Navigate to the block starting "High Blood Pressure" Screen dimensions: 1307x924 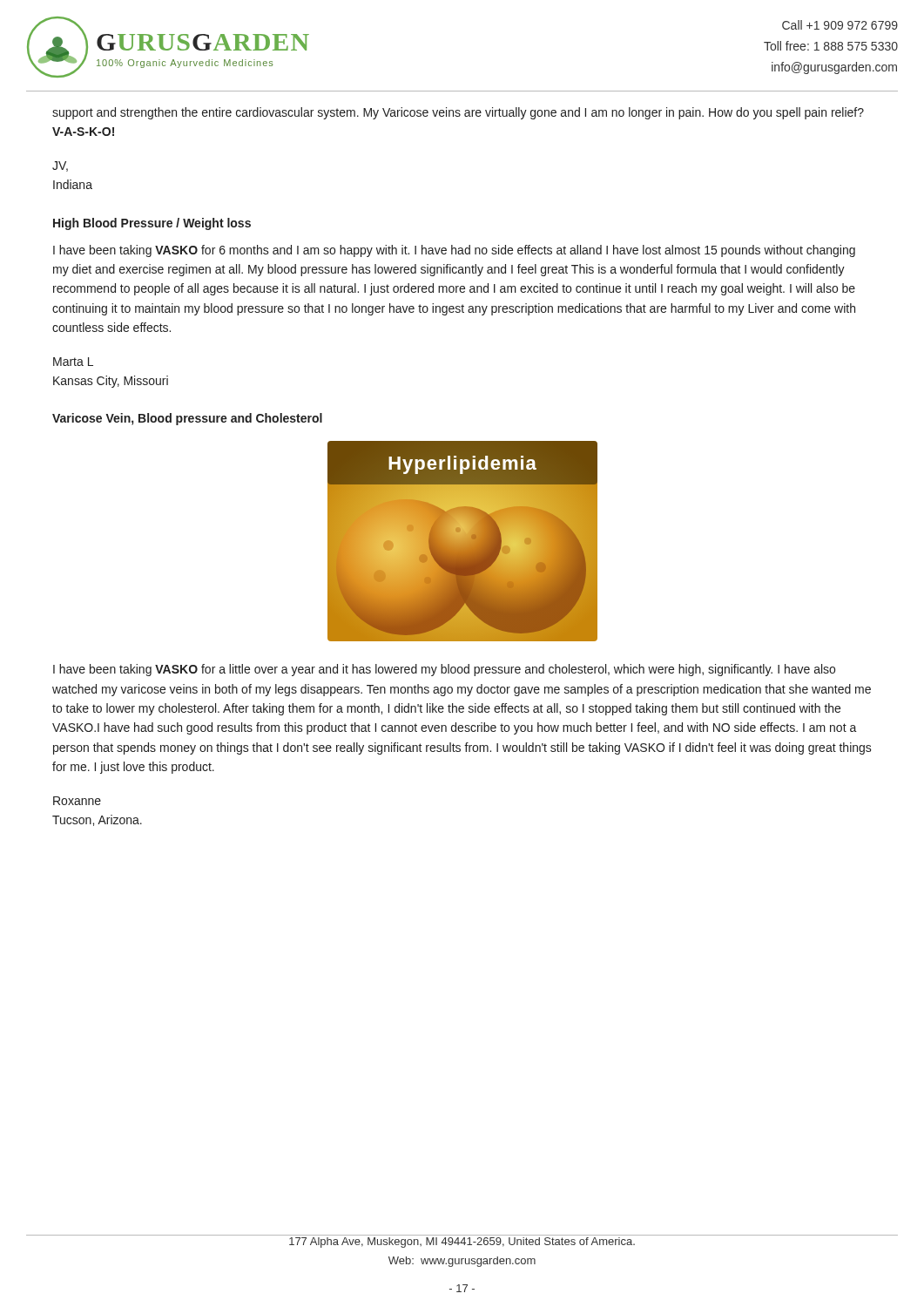coord(152,223)
